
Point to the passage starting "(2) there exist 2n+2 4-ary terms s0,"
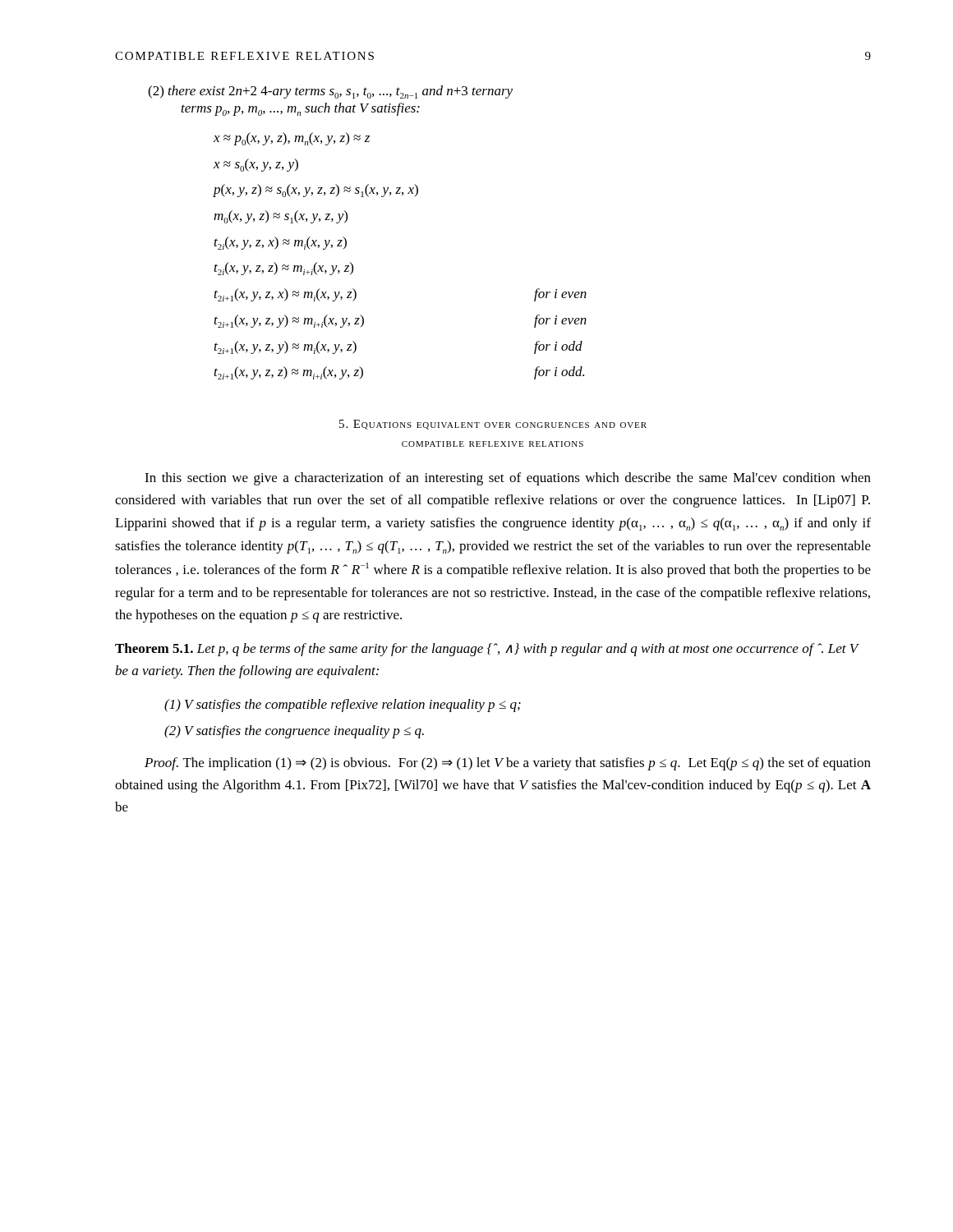tap(330, 92)
